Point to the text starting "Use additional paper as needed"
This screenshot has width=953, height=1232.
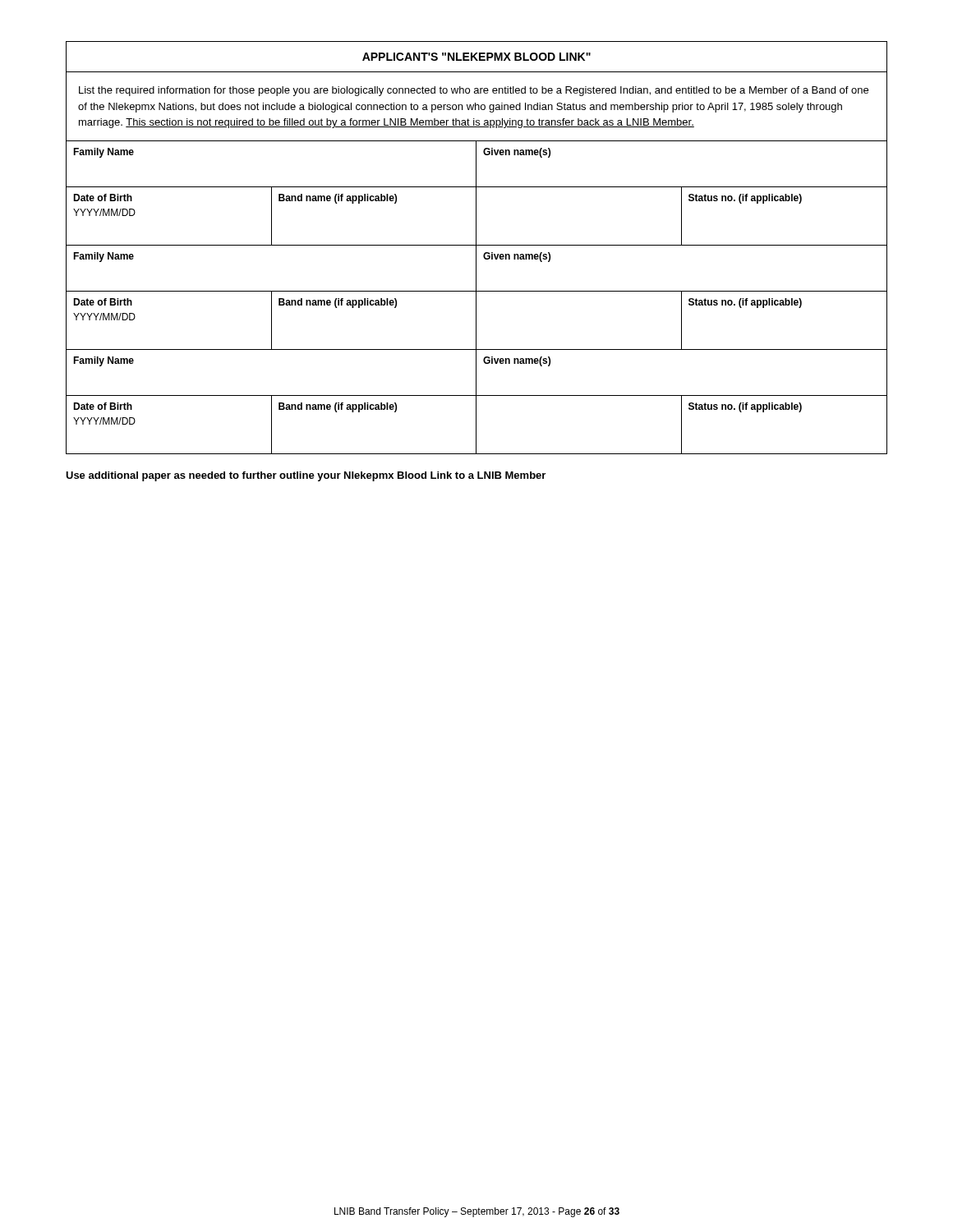tap(306, 475)
